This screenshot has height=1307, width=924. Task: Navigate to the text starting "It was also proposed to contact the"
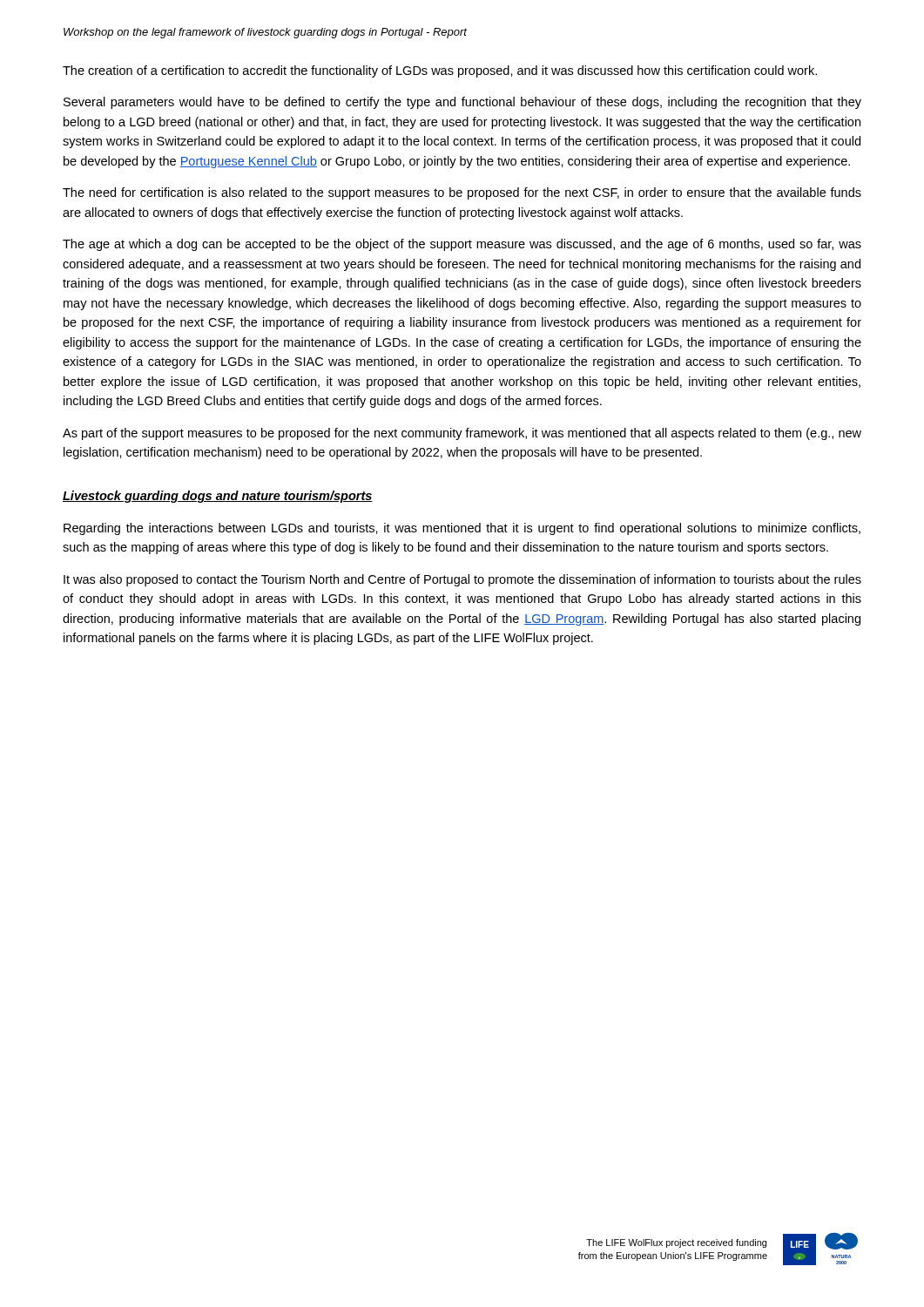[x=462, y=609]
